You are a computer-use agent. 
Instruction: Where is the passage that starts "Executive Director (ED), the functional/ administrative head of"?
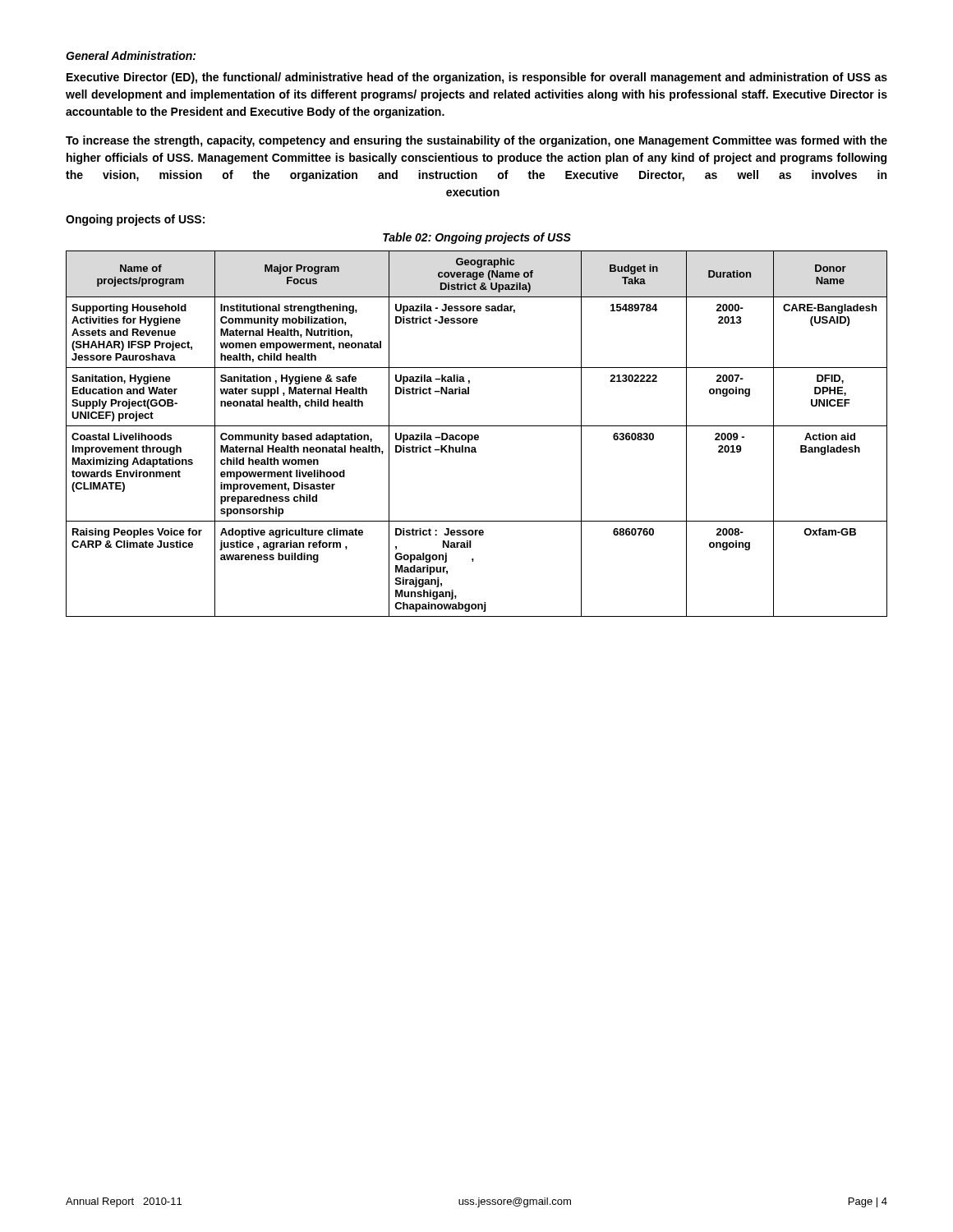(x=476, y=94)
